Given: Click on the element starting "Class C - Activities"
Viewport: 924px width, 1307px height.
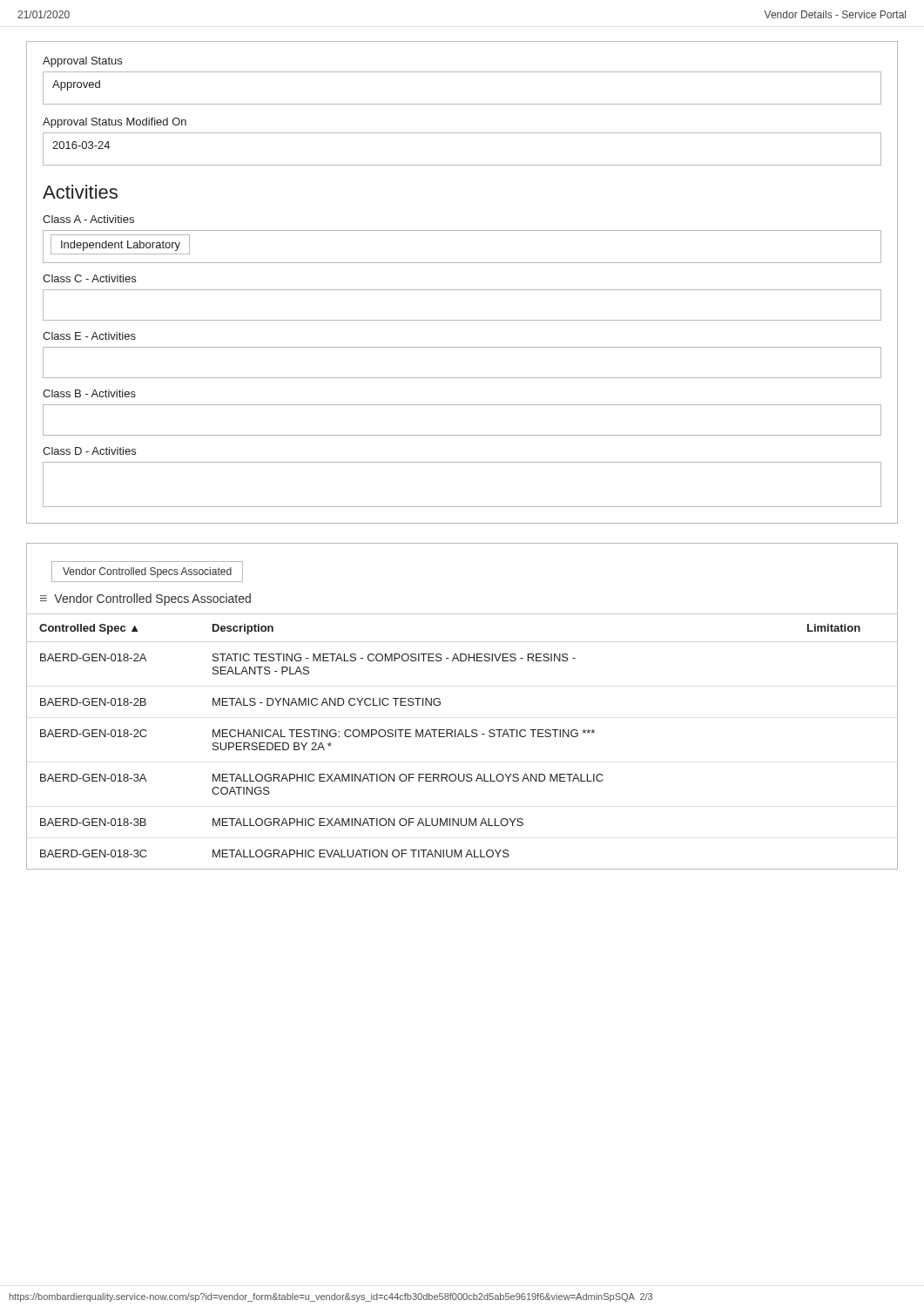Looking at the screenshot, I should point(90,278).
